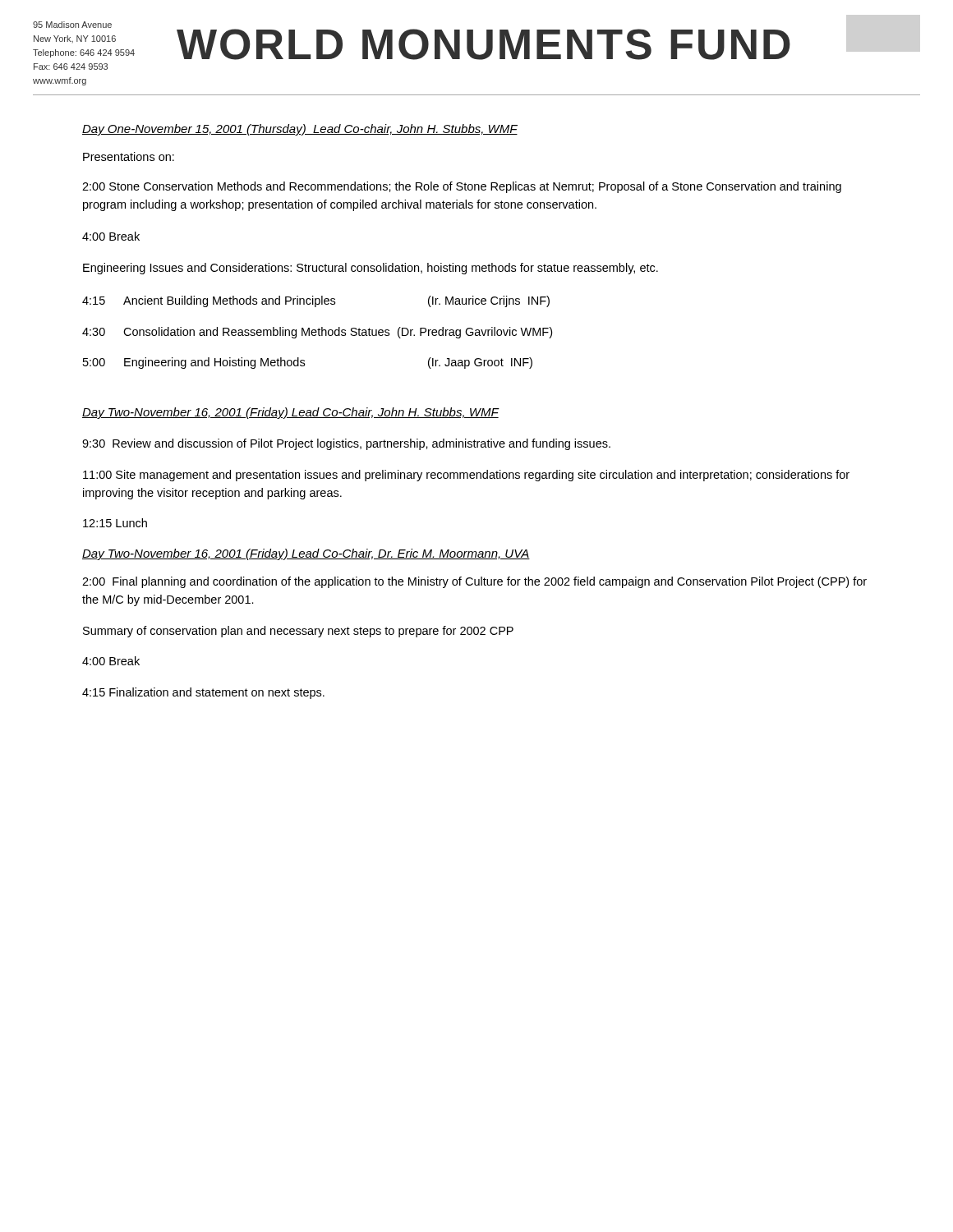Find the block on this page that starts "4:15 Ancient Building Methods"
The width and height of the screenshot is (953, 1232).
click(x=316, y=301)
